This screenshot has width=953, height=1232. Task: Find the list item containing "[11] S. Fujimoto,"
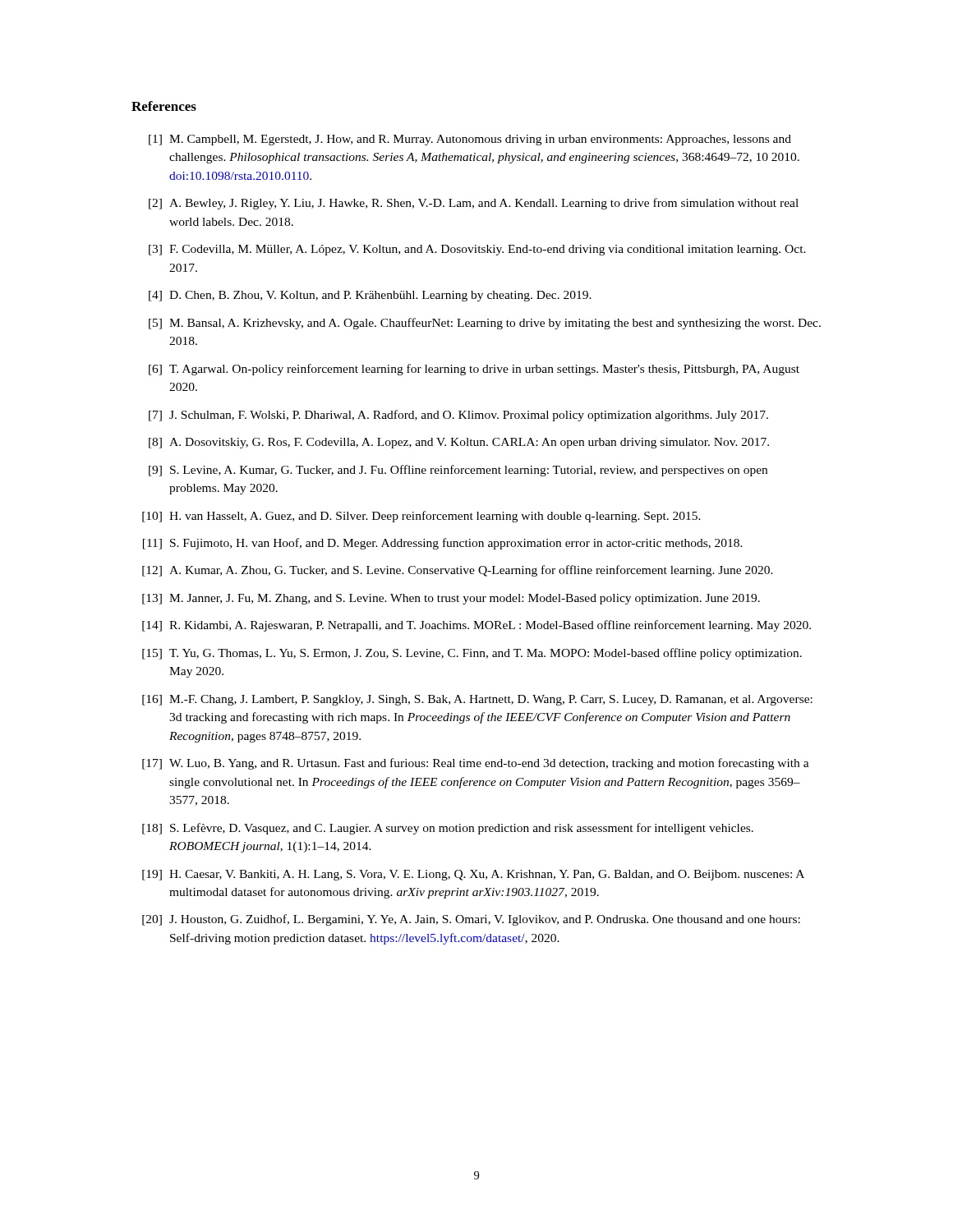click(476, 543)
